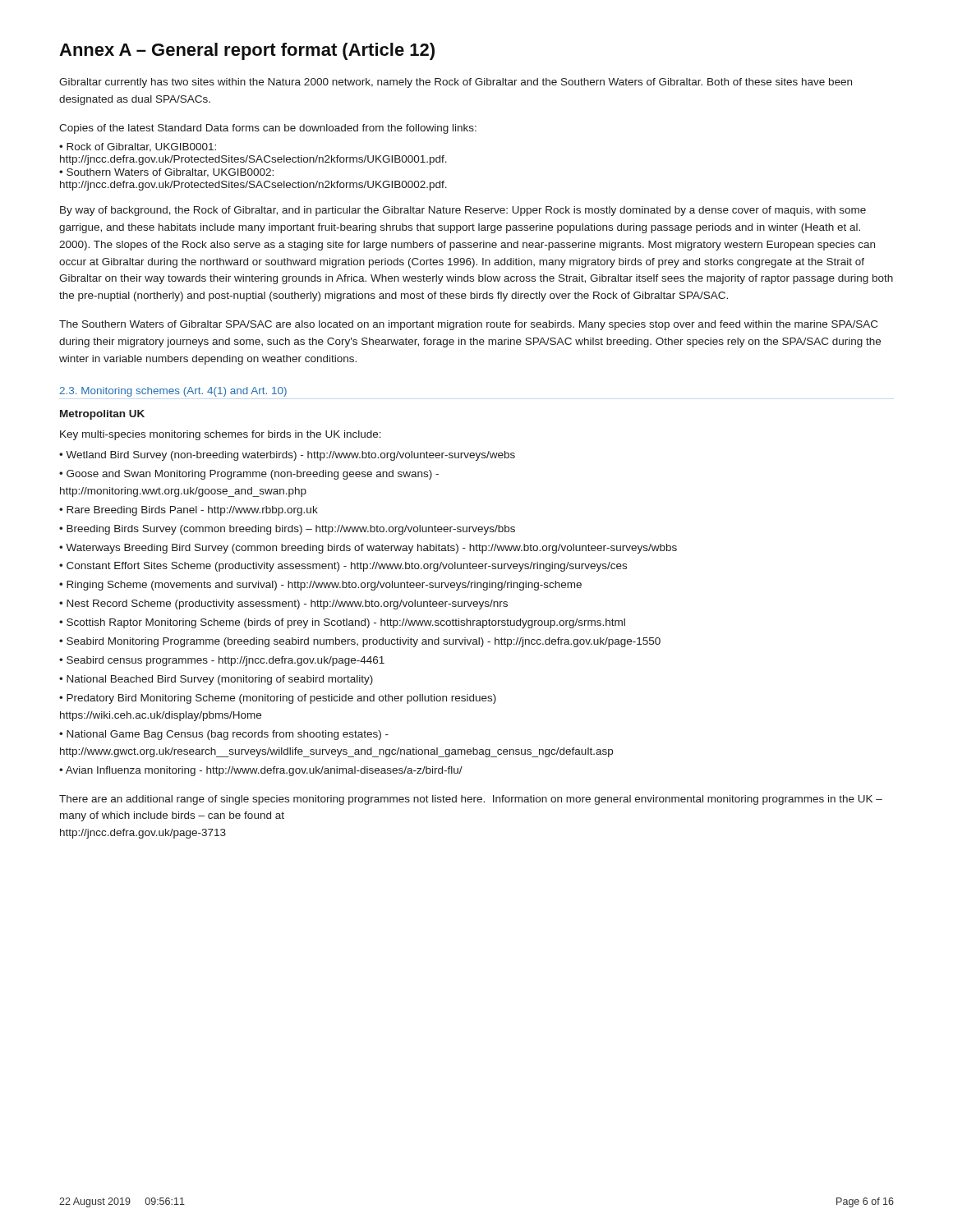953x1232 pixels.
Task: Locate the block of text that opens with "Copies of the latest Standard"
Action: 268,128
